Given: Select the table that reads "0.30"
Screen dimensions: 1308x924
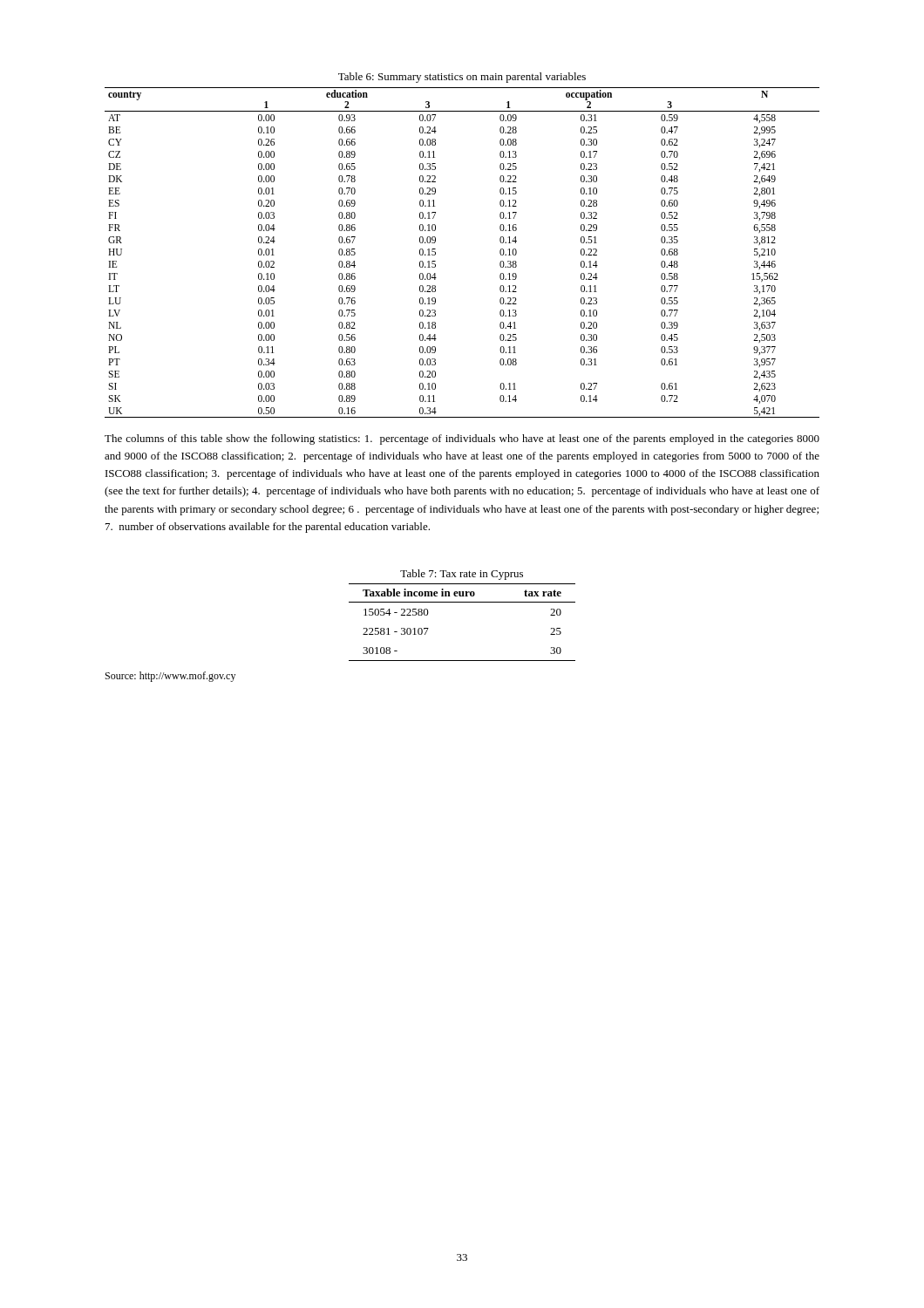Looking at the screenshot, I should tap(462, 252).
